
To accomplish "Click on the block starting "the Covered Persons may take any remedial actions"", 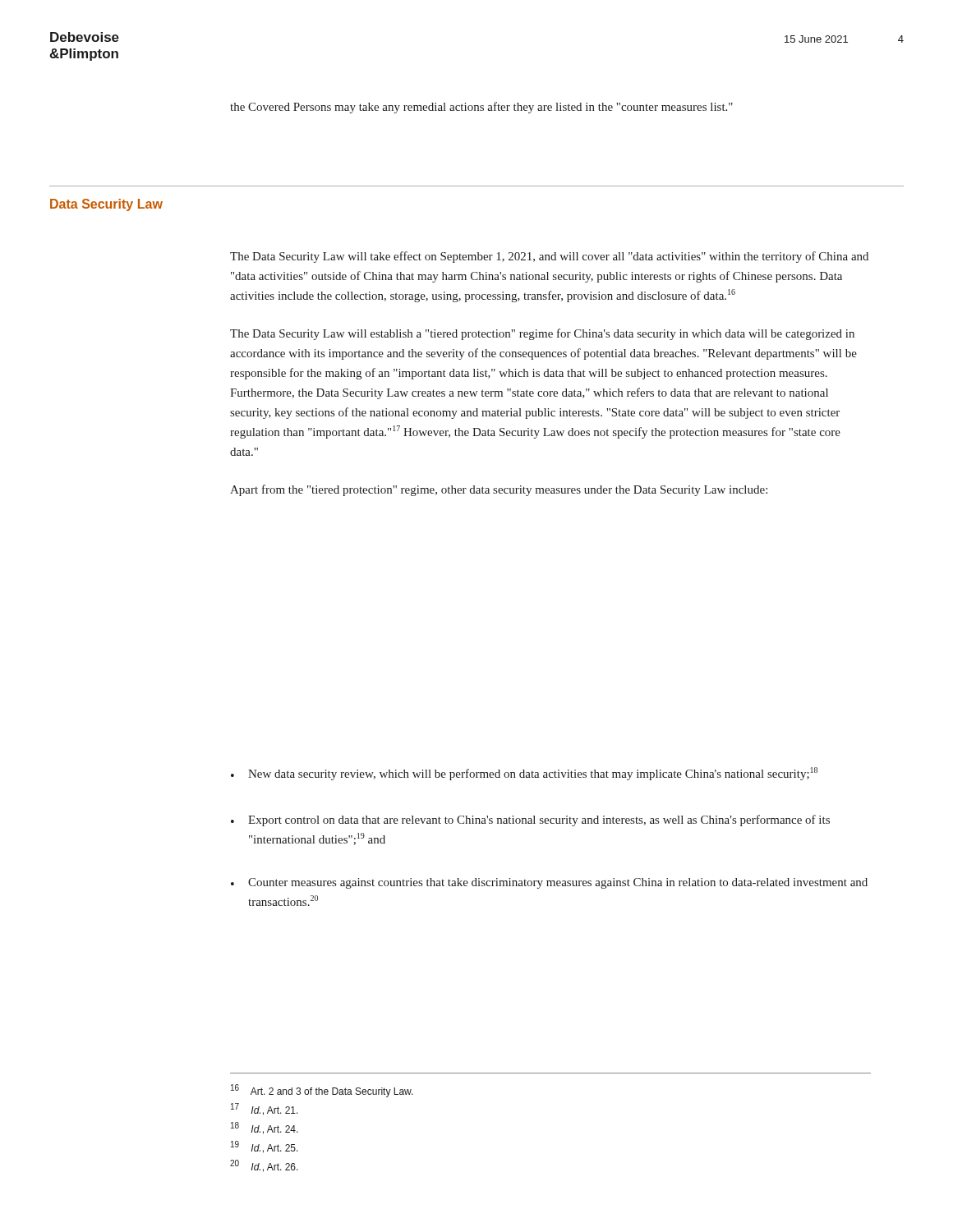I will click(x=550, y=107).
